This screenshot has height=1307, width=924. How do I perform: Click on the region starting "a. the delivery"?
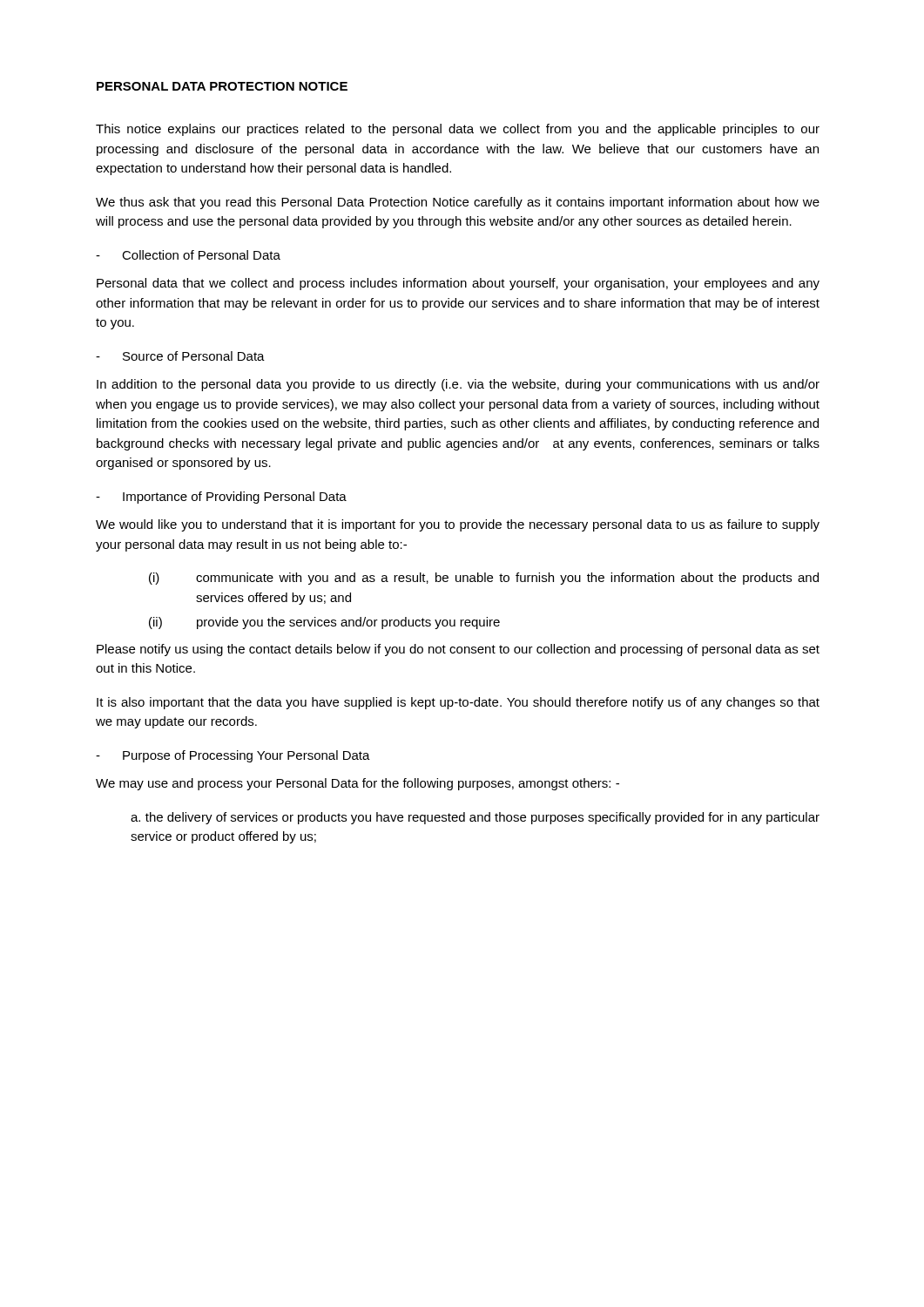[475, 826]
